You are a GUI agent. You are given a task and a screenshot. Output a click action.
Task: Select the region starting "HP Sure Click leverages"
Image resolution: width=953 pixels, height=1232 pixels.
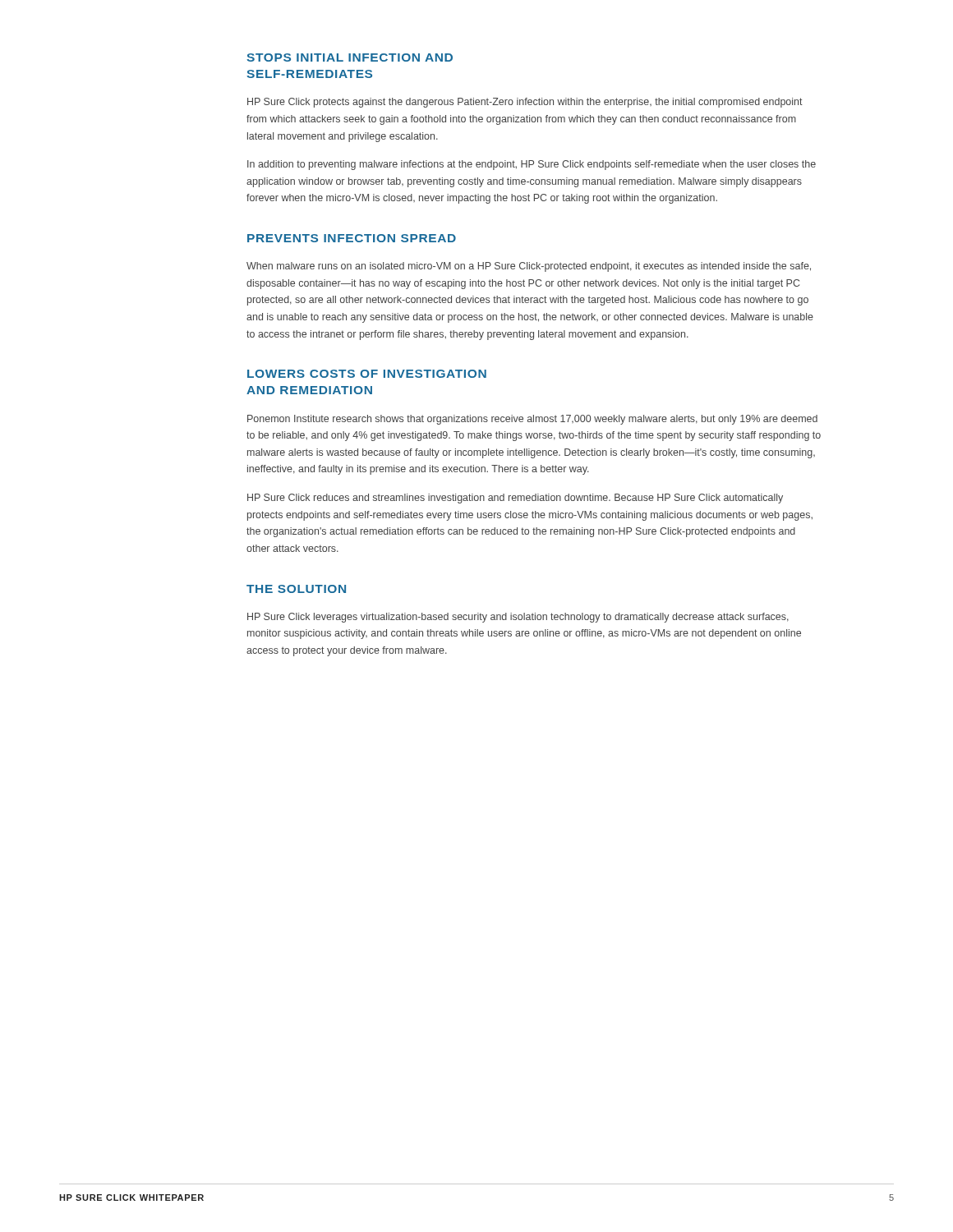(x=524, y=633)
